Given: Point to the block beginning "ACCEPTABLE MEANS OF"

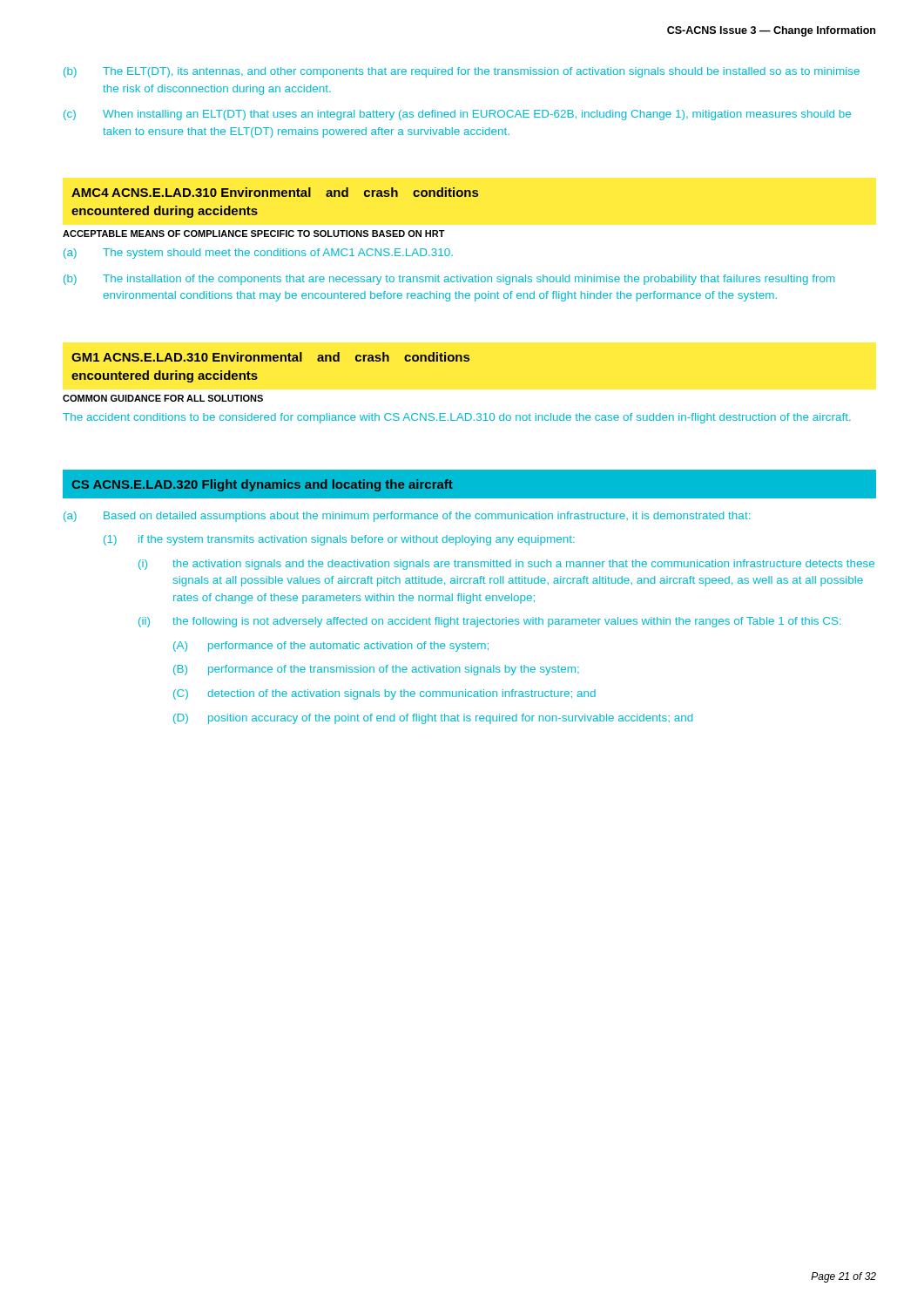Looking at the screenshot, I should (x=254, y=234).
